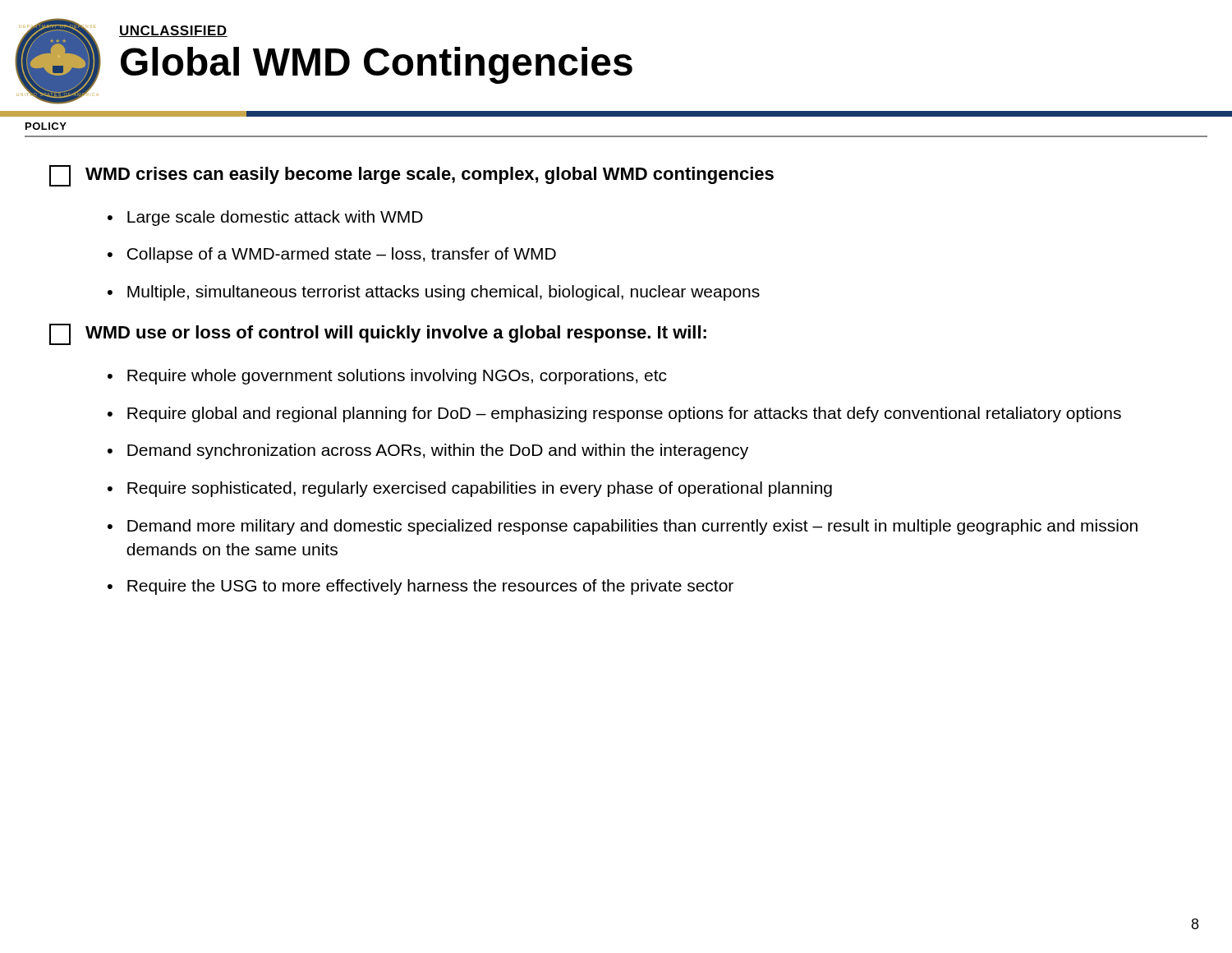Navigate to the text block starting "Multiple, simultaneous terrorist attacks using chemical, biological,"
The width and height of the screenshot is (1232, 953).
pyautogui.click(x=443, y=291)
